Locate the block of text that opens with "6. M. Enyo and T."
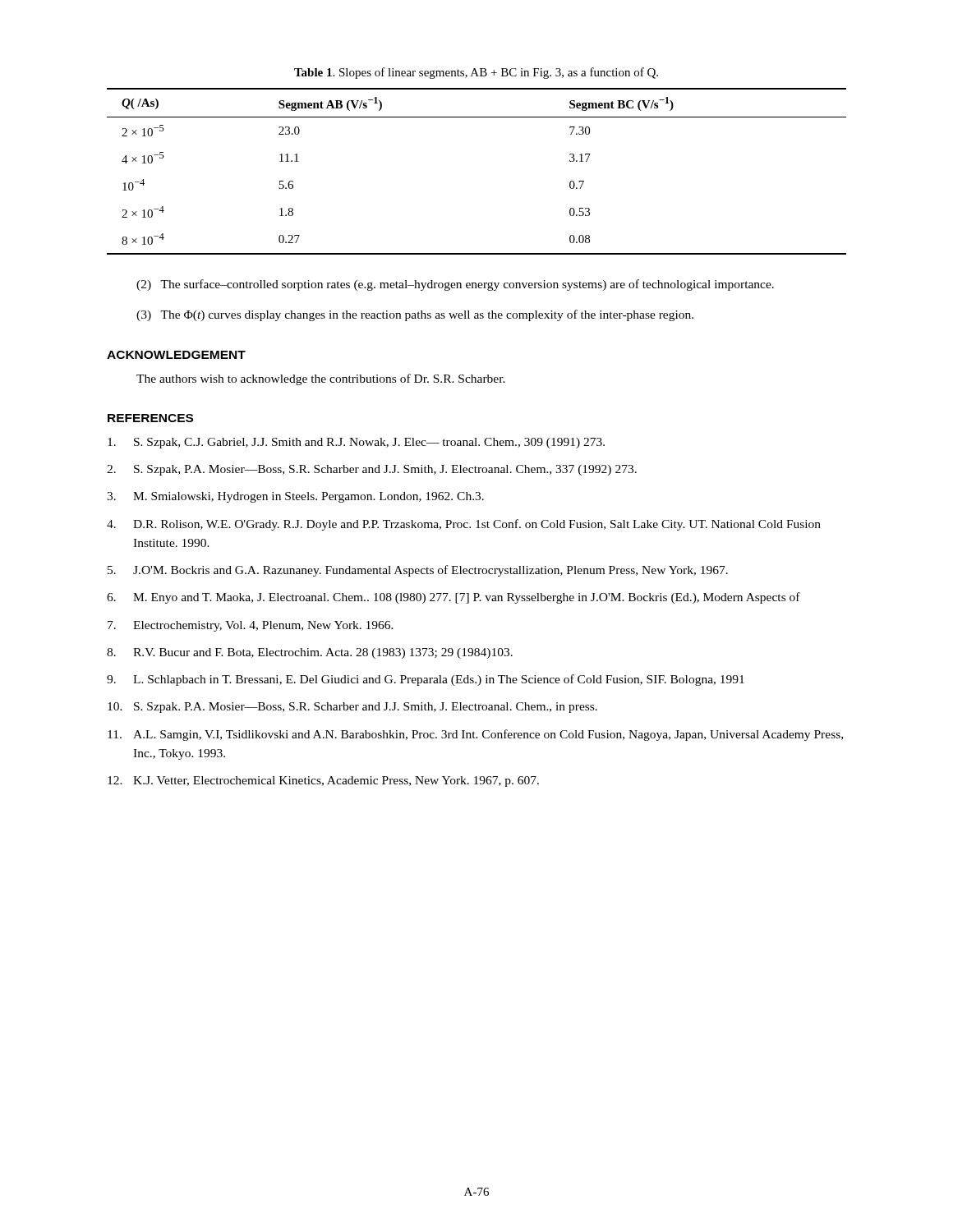The width and height of the screenshot is (953, 1232). coord(476,597)
